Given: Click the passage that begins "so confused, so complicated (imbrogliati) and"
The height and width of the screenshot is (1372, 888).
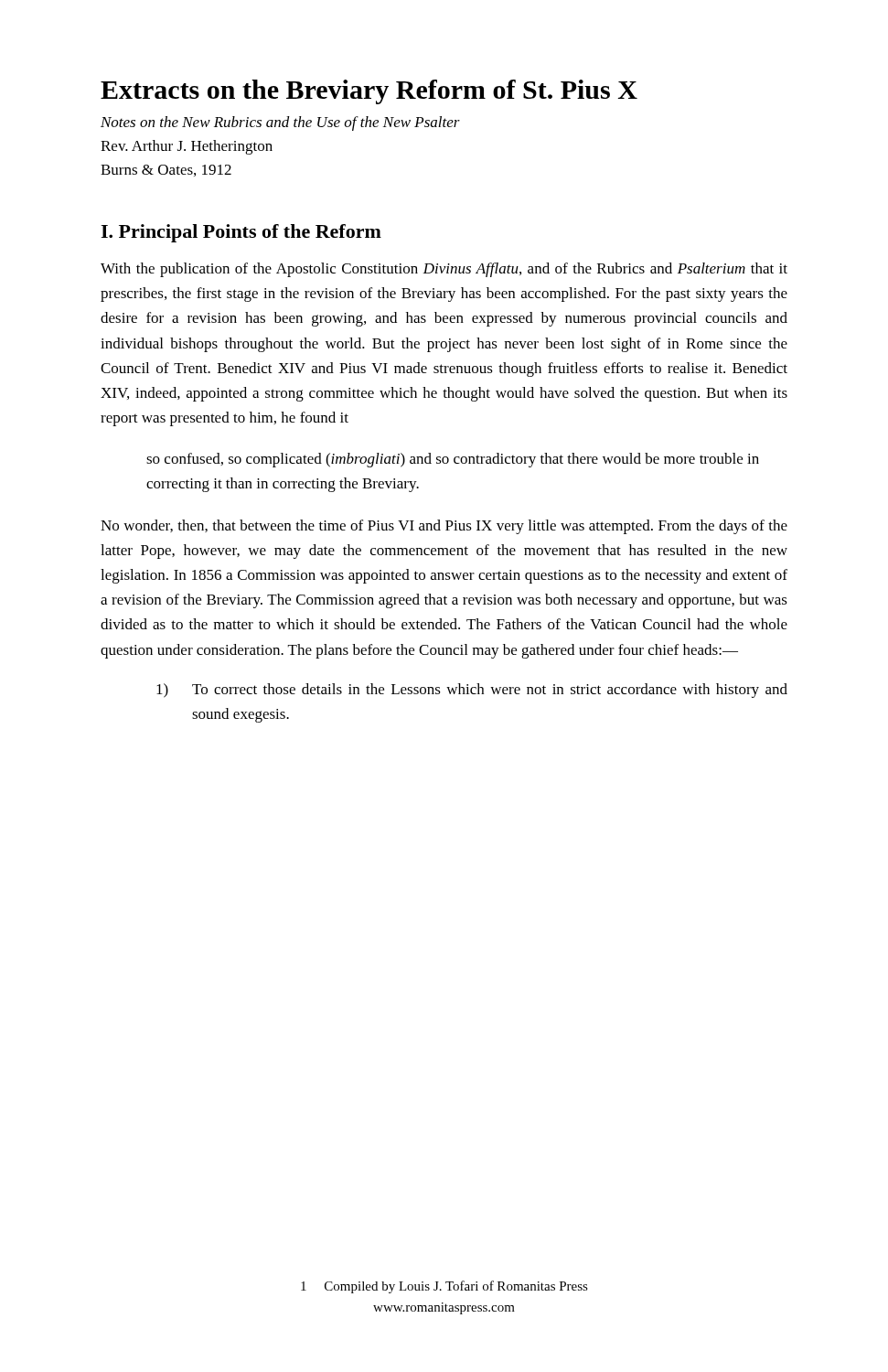Looking at the screenshot, I should pyautogui.click(x=467, y=471).
